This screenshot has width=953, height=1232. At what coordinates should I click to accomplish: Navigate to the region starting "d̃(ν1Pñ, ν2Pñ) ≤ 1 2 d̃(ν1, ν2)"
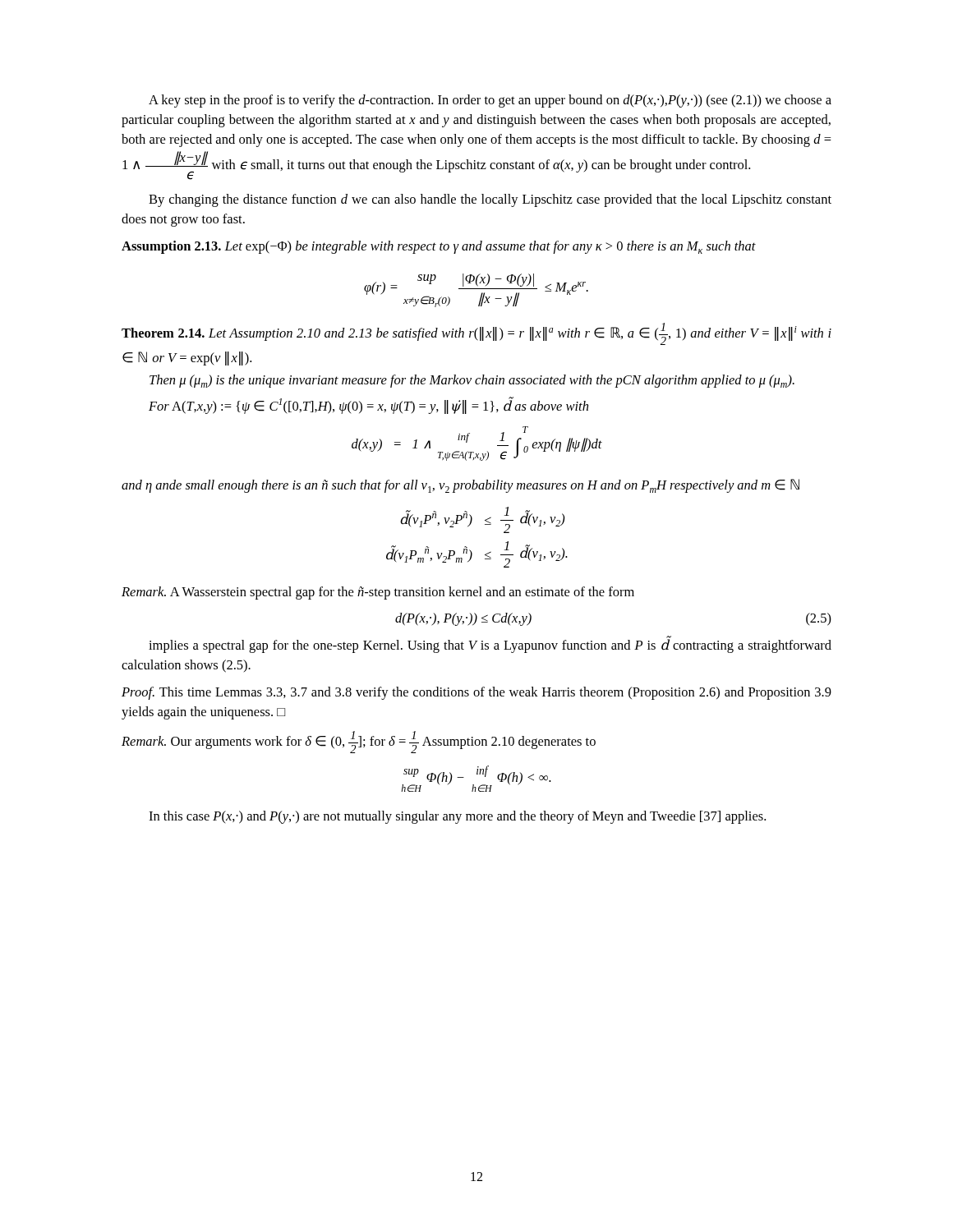coord(476,538)
